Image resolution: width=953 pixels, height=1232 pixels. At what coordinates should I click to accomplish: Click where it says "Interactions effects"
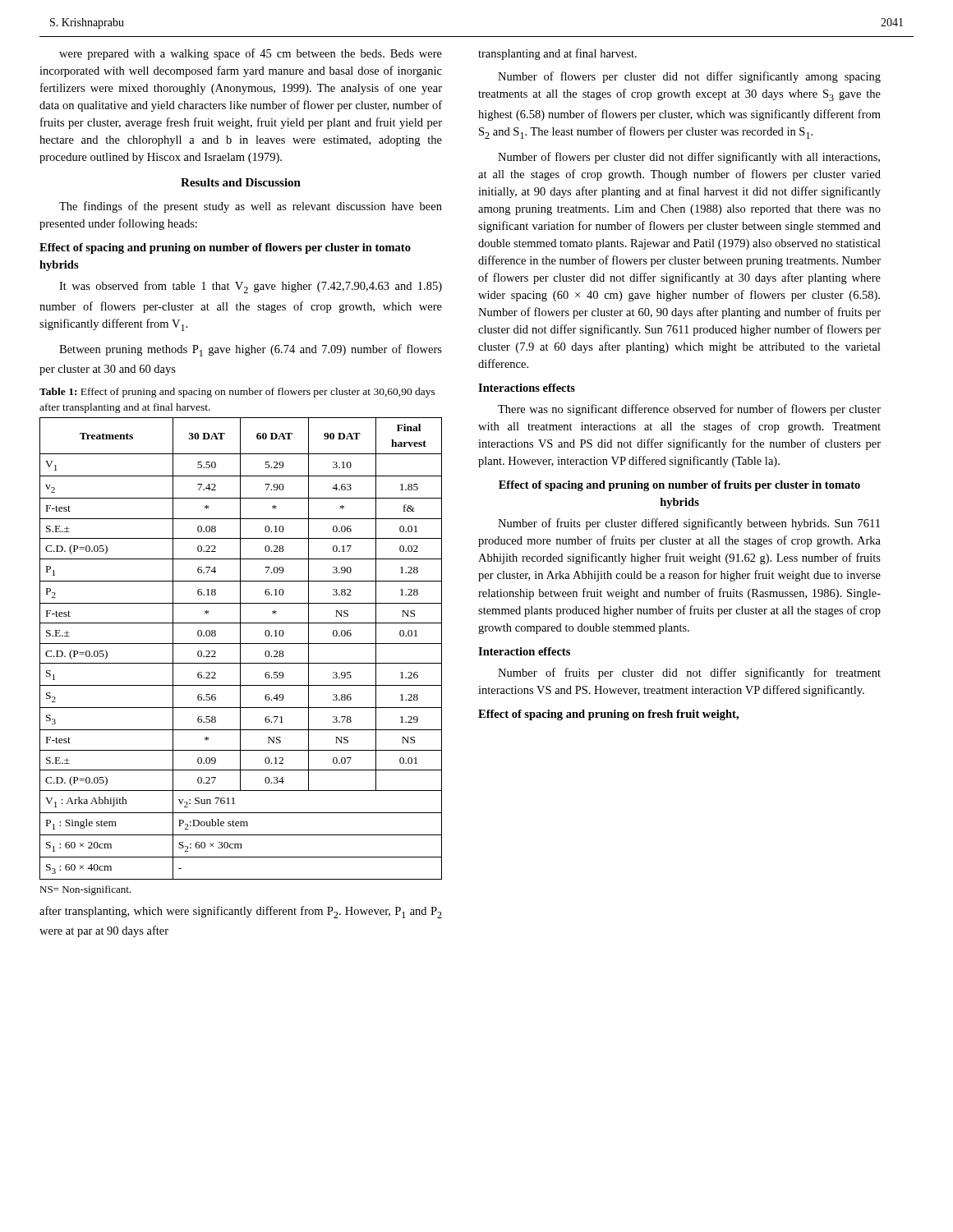527,388
